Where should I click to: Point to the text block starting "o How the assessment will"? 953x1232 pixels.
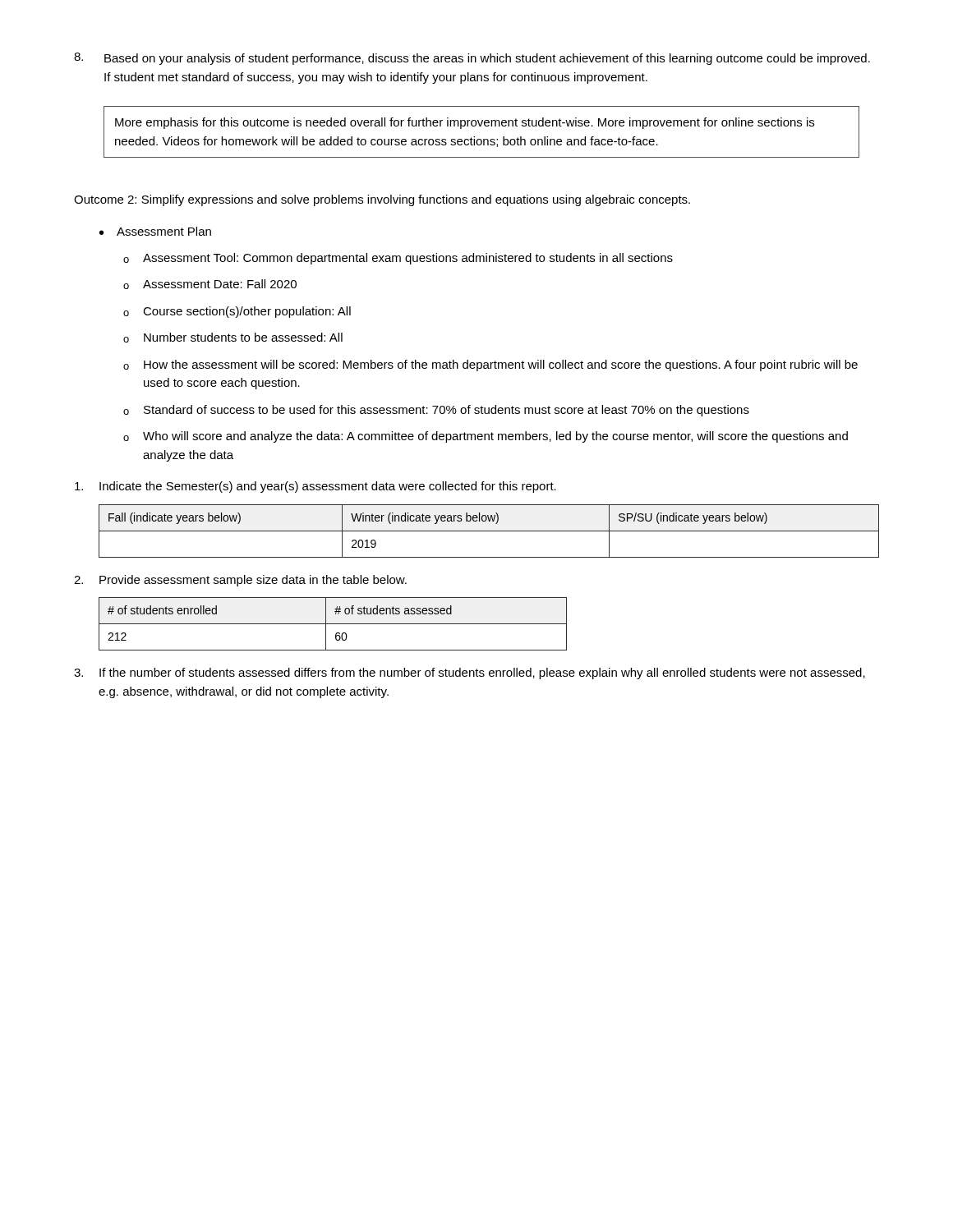pyautogui.click(x=501, y=374)
